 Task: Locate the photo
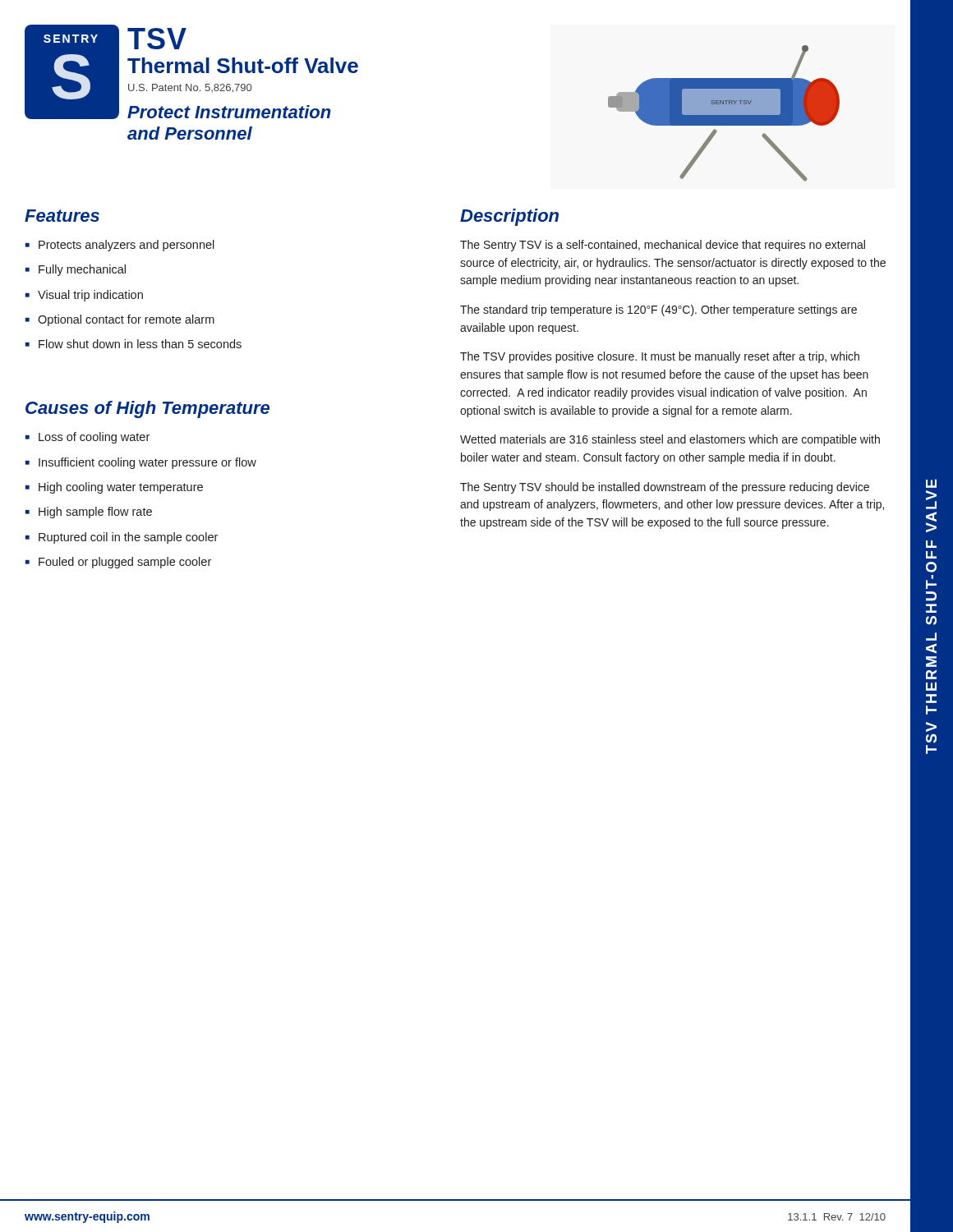tap(723, 107)
